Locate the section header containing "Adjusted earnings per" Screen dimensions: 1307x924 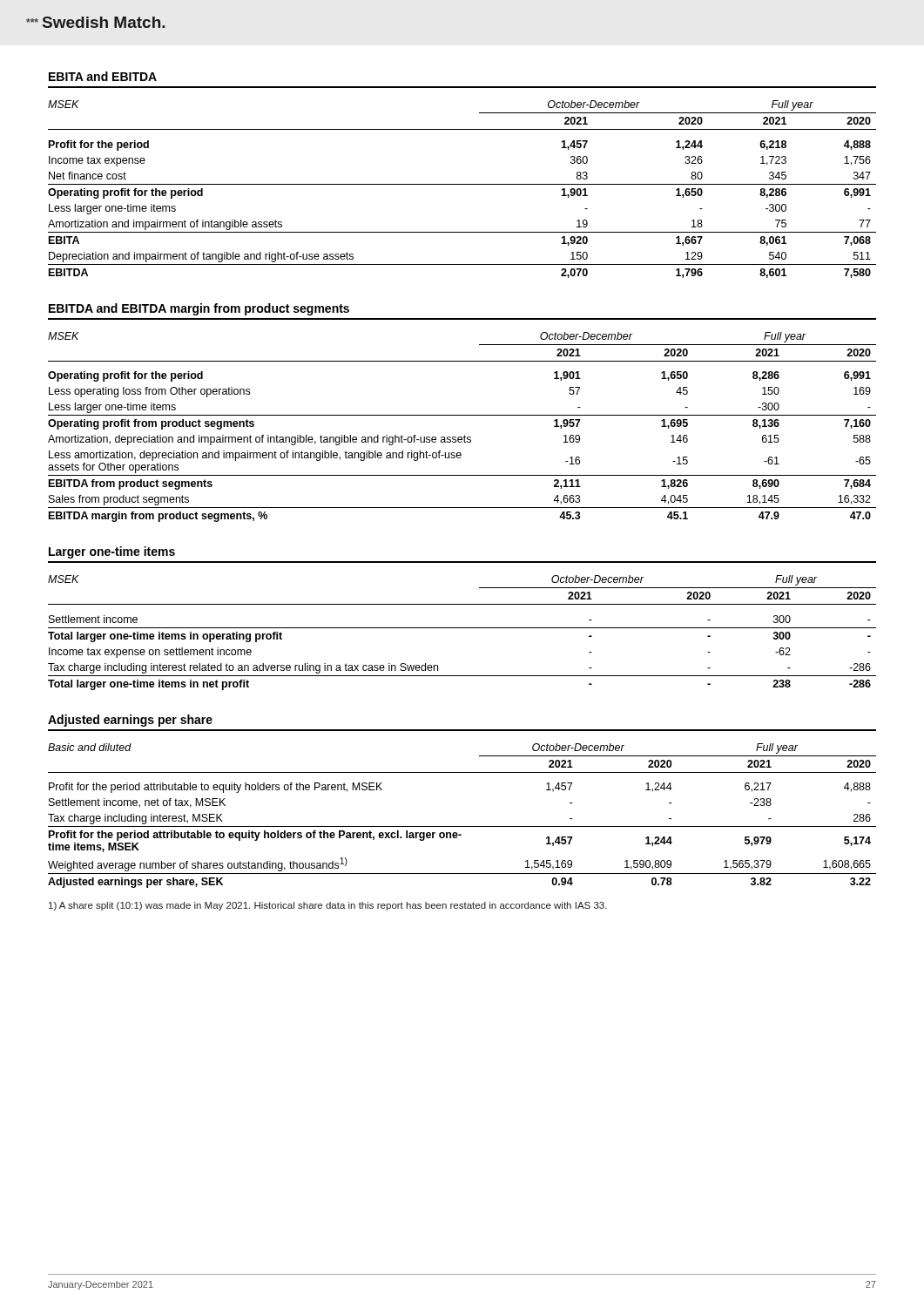coord(130,719)
